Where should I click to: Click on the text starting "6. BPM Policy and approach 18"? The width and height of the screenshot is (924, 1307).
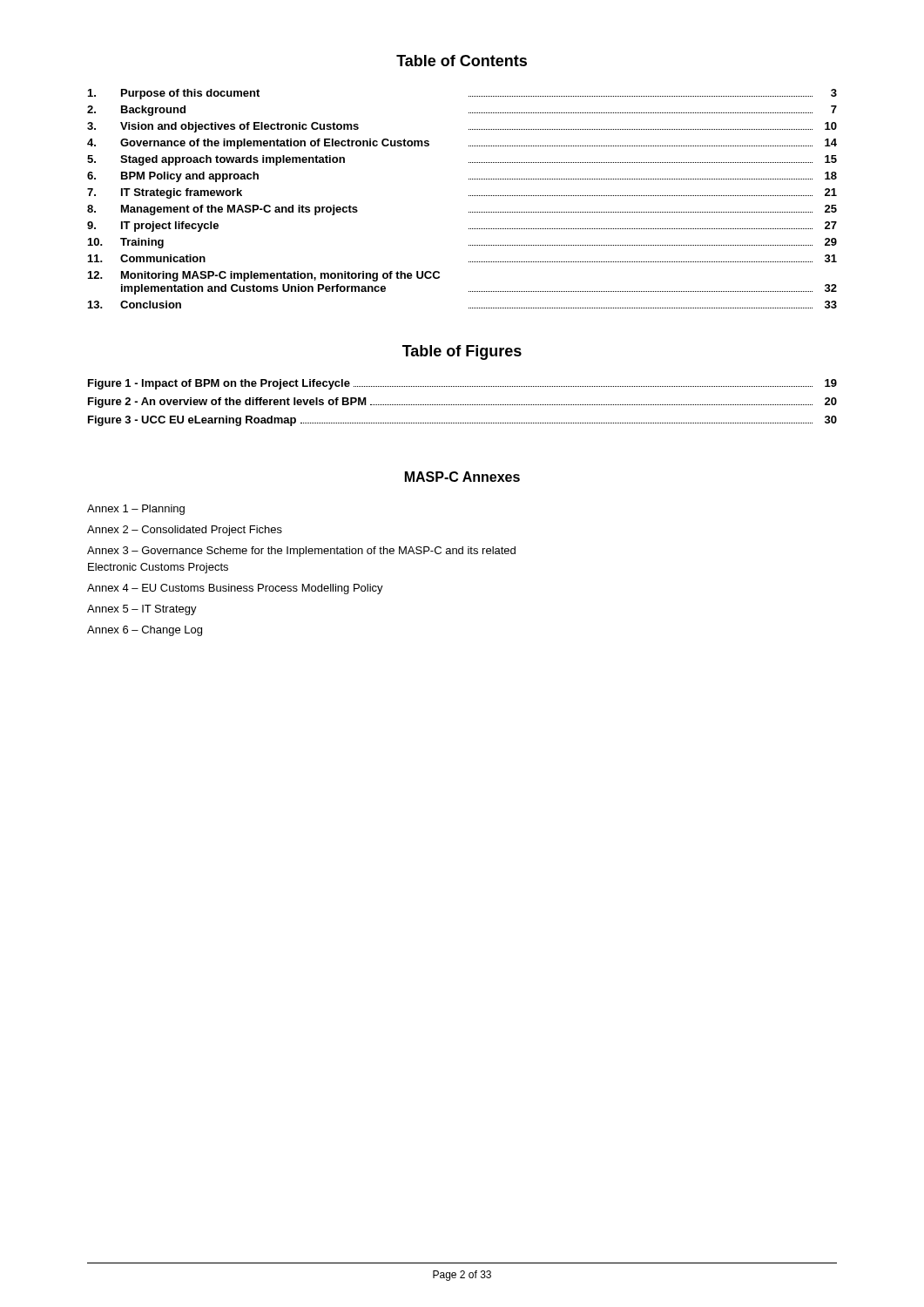coord(462,176)
